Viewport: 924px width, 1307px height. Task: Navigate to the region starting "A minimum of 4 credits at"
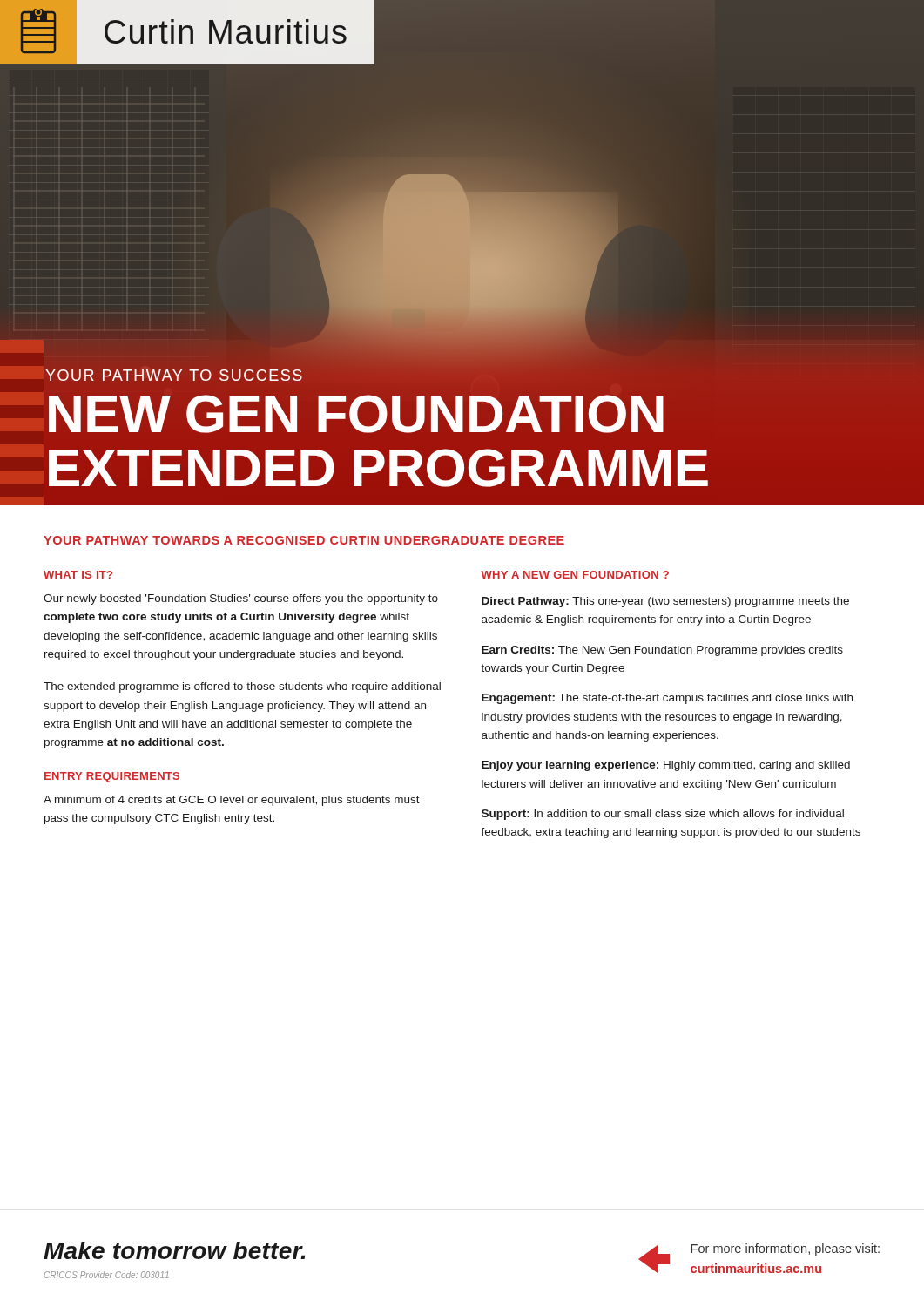coord(231,808)
